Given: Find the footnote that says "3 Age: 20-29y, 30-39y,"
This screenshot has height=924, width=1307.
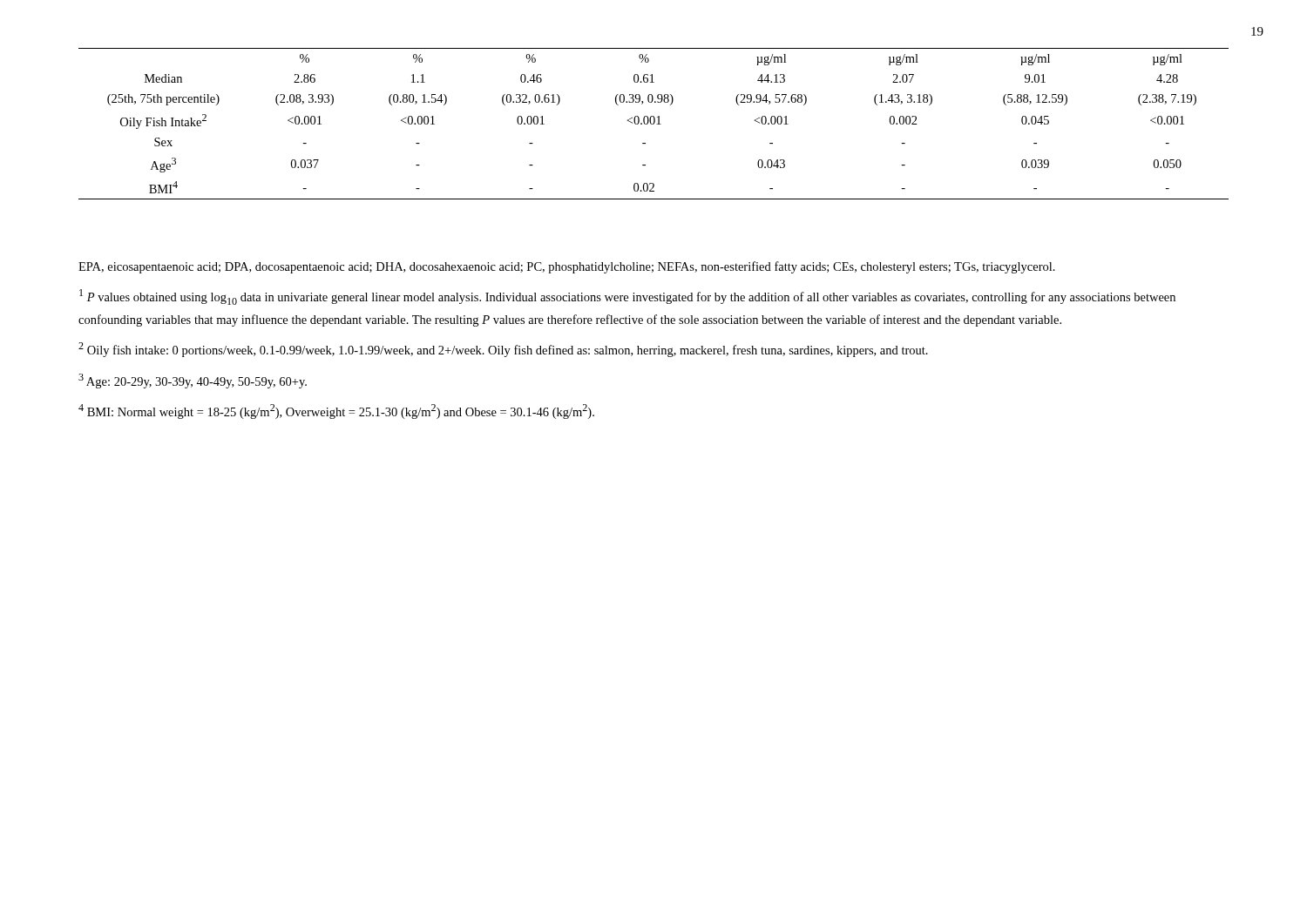Looking at the screenshot, I should 193,379.
